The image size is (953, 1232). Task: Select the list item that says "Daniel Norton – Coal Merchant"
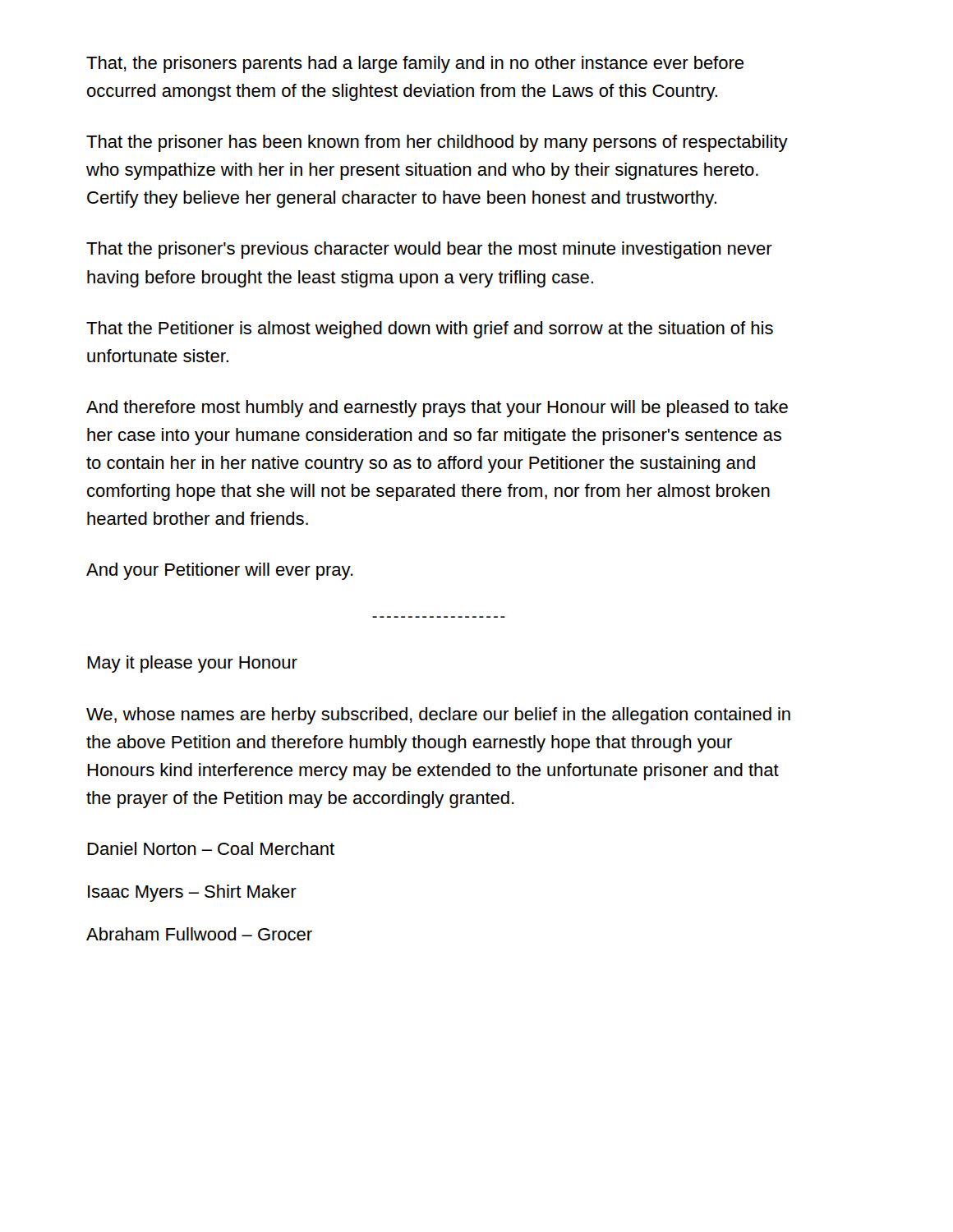(x=210, y=849)
